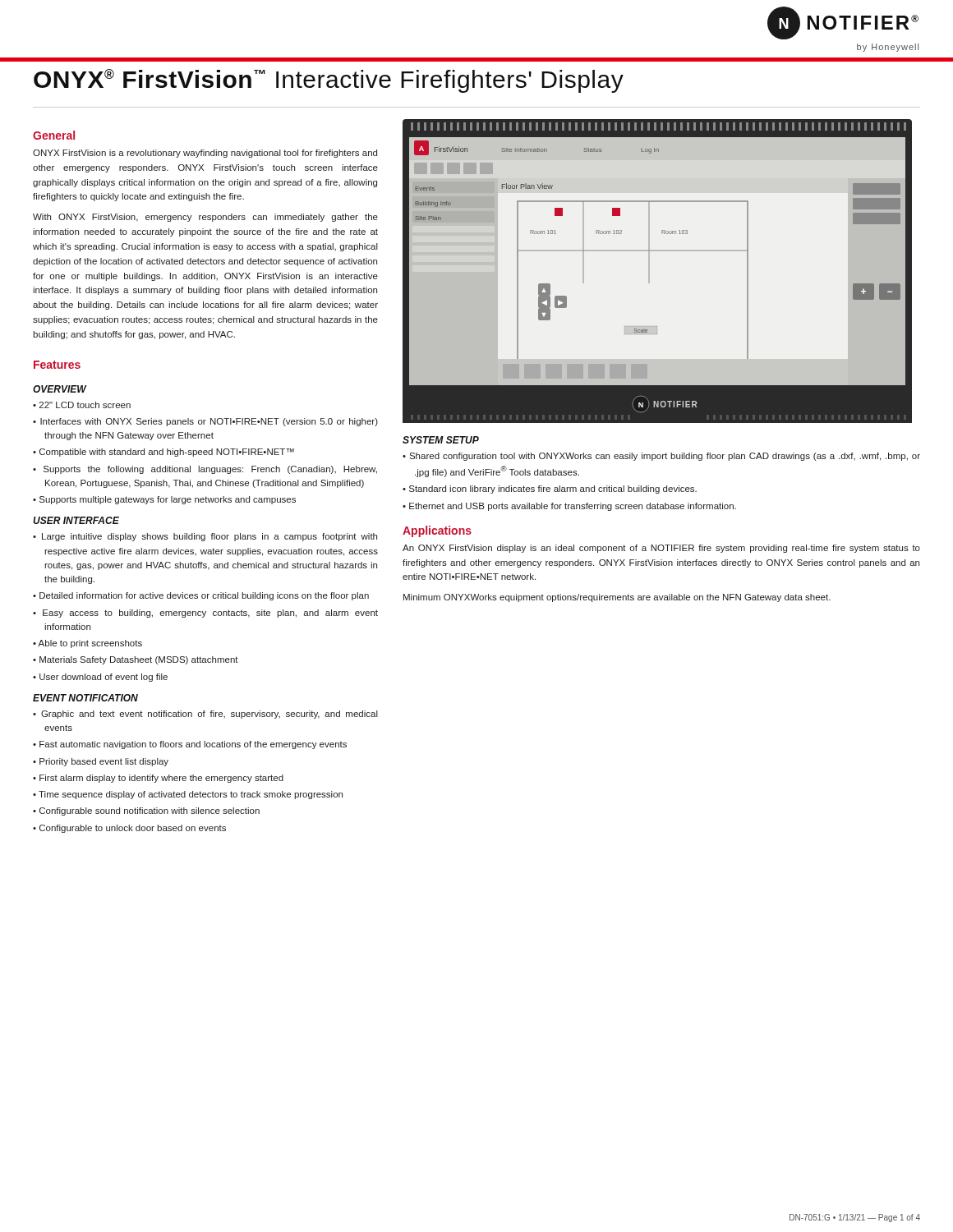This screenshot has width=953, height=1232.
Task: Locate the list item that says "Time sequence display of activated"
Action: (191, 794)
